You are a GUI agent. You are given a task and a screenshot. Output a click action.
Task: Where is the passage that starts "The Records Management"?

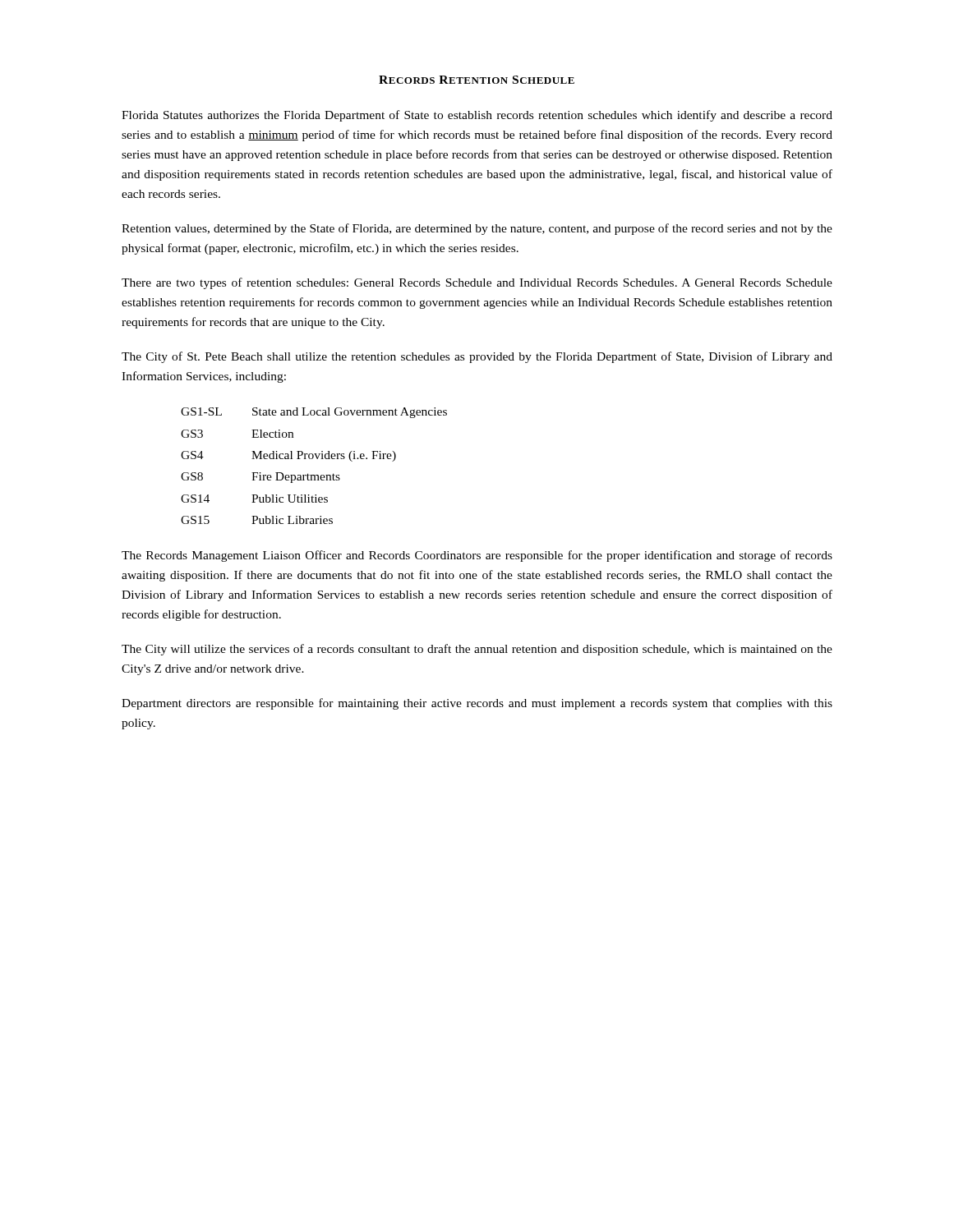click(x=477, y=585)
